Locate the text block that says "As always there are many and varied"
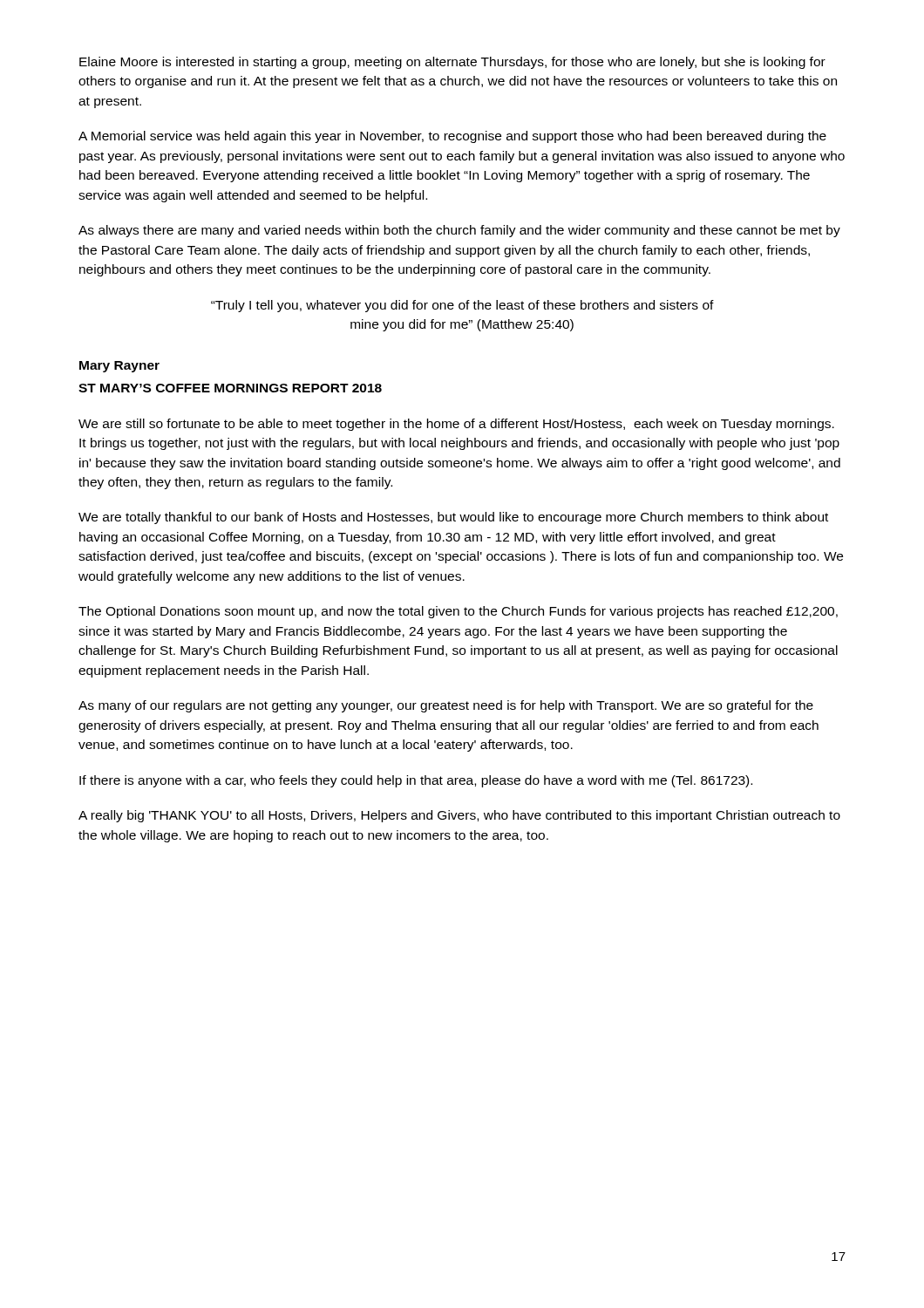Screen dimensions: 1308x924 (x=459, y=250)
